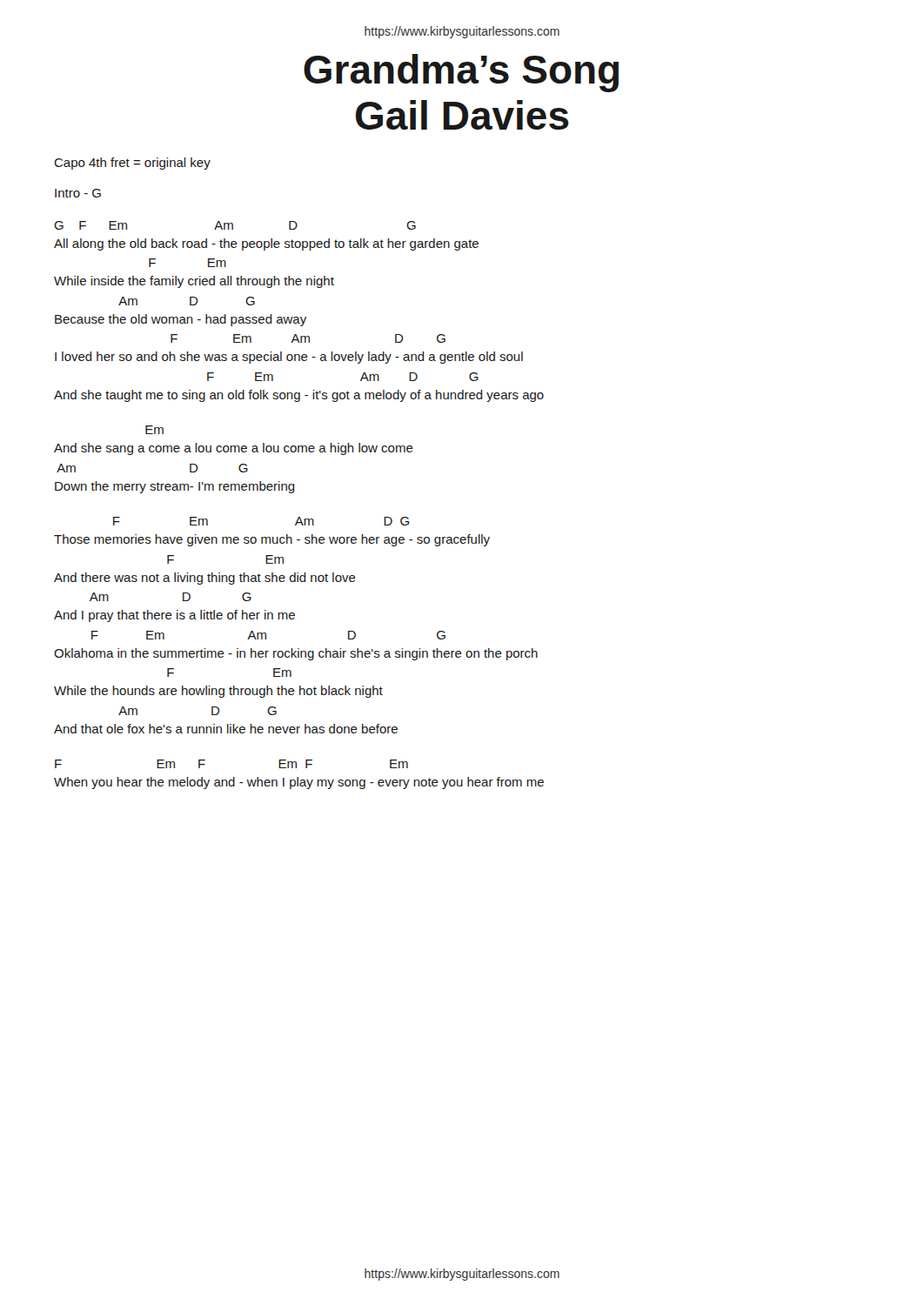This screenshot has width=924, height=1305.
Task: Where is the passage that starts "F Em Am D G Those"?
Action: click(x=116, y=522)
